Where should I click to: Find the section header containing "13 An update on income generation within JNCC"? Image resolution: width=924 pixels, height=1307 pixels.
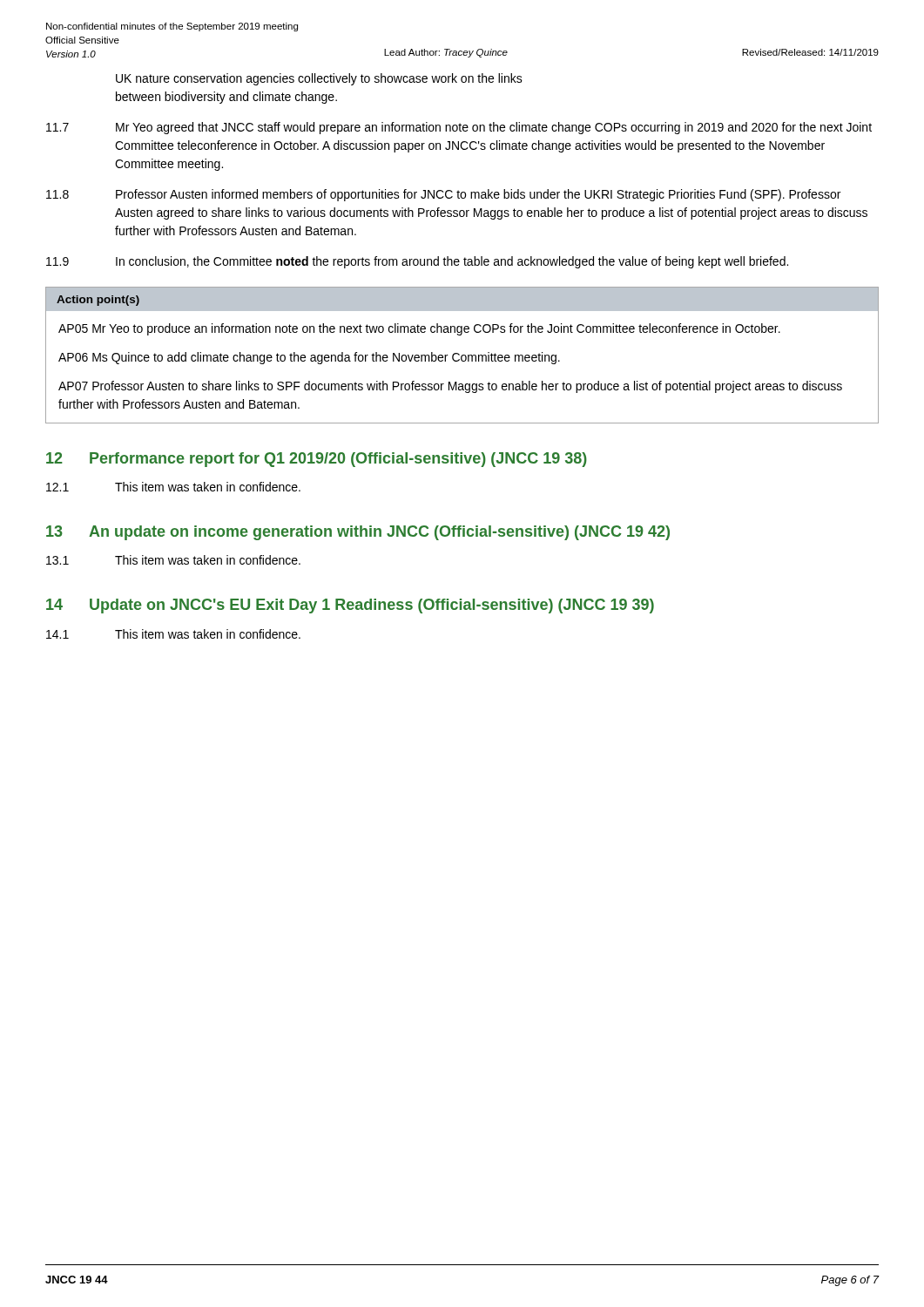[x=462, y=532]
